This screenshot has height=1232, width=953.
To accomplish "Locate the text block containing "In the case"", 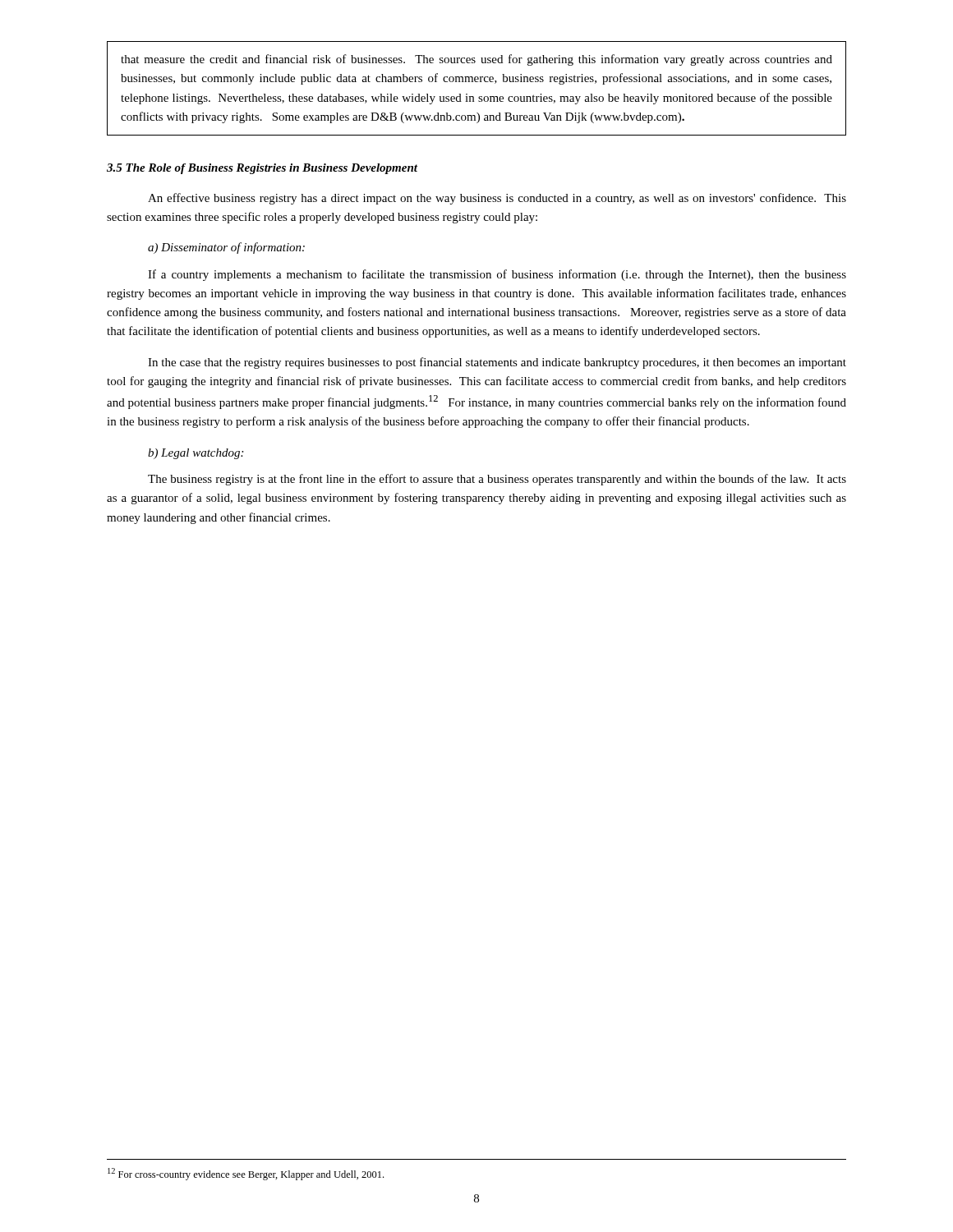I will [476, 392].
